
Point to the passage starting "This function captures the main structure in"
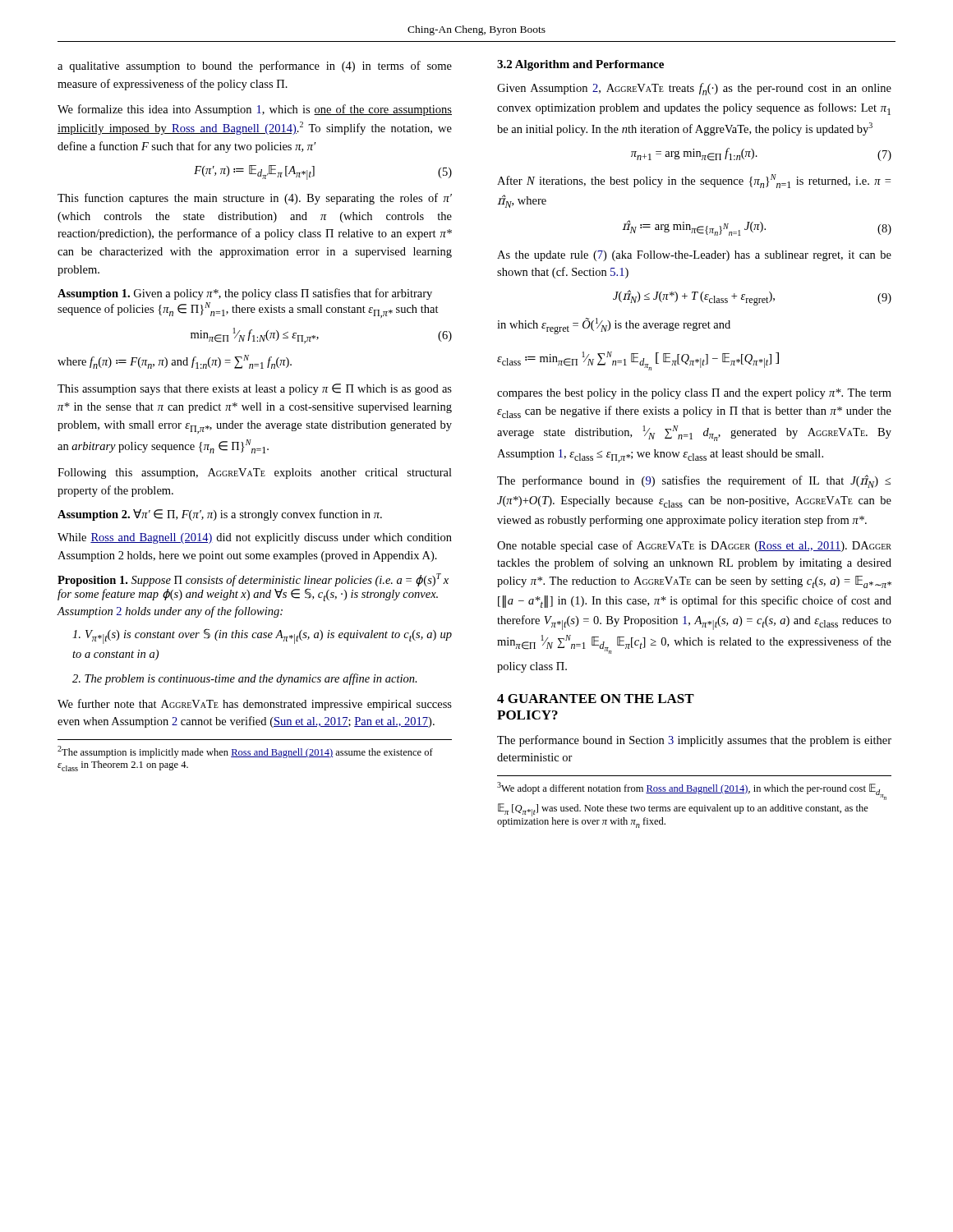(255, 234)
